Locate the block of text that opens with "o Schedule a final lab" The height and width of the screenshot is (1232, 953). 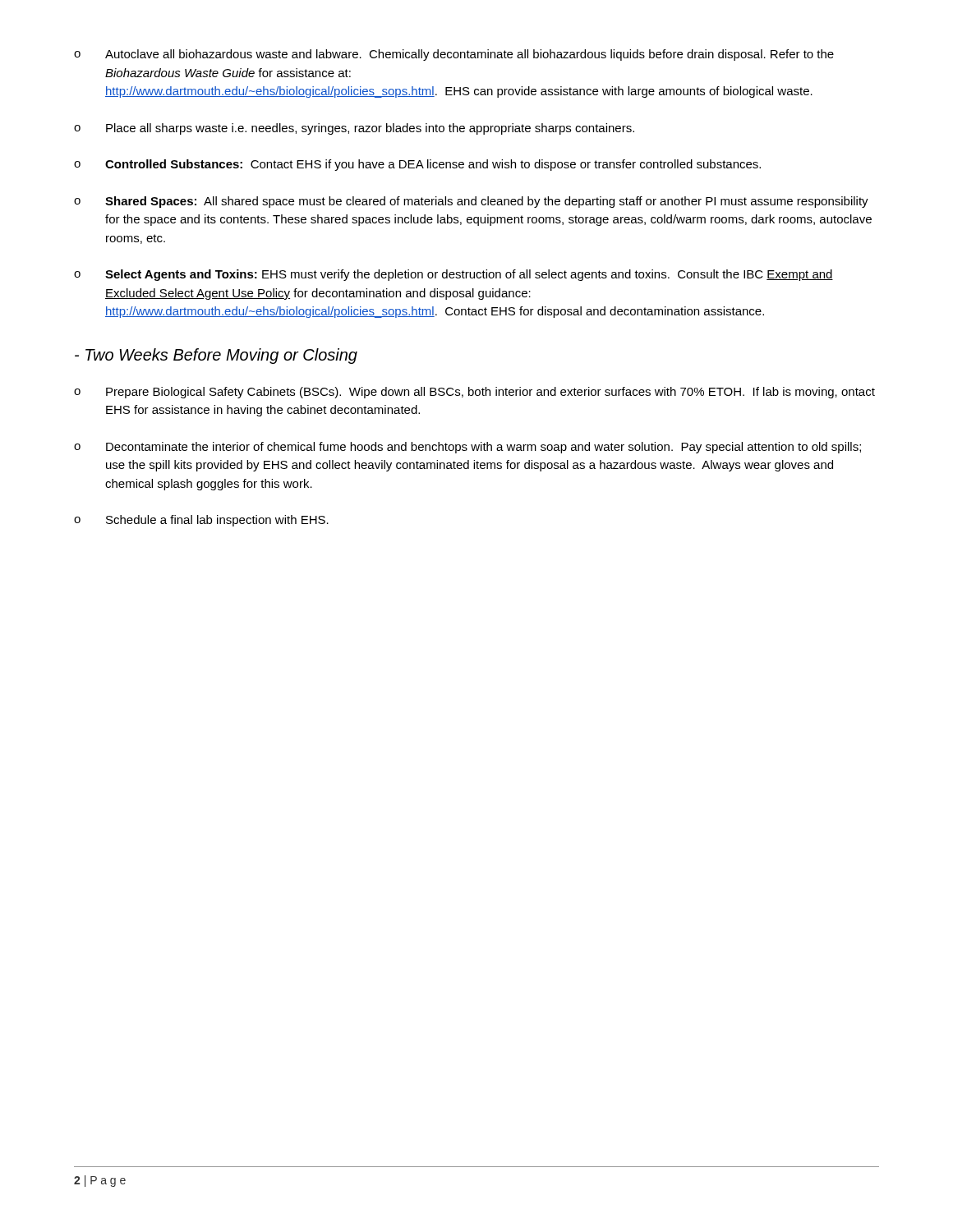[x=201, y=521]
